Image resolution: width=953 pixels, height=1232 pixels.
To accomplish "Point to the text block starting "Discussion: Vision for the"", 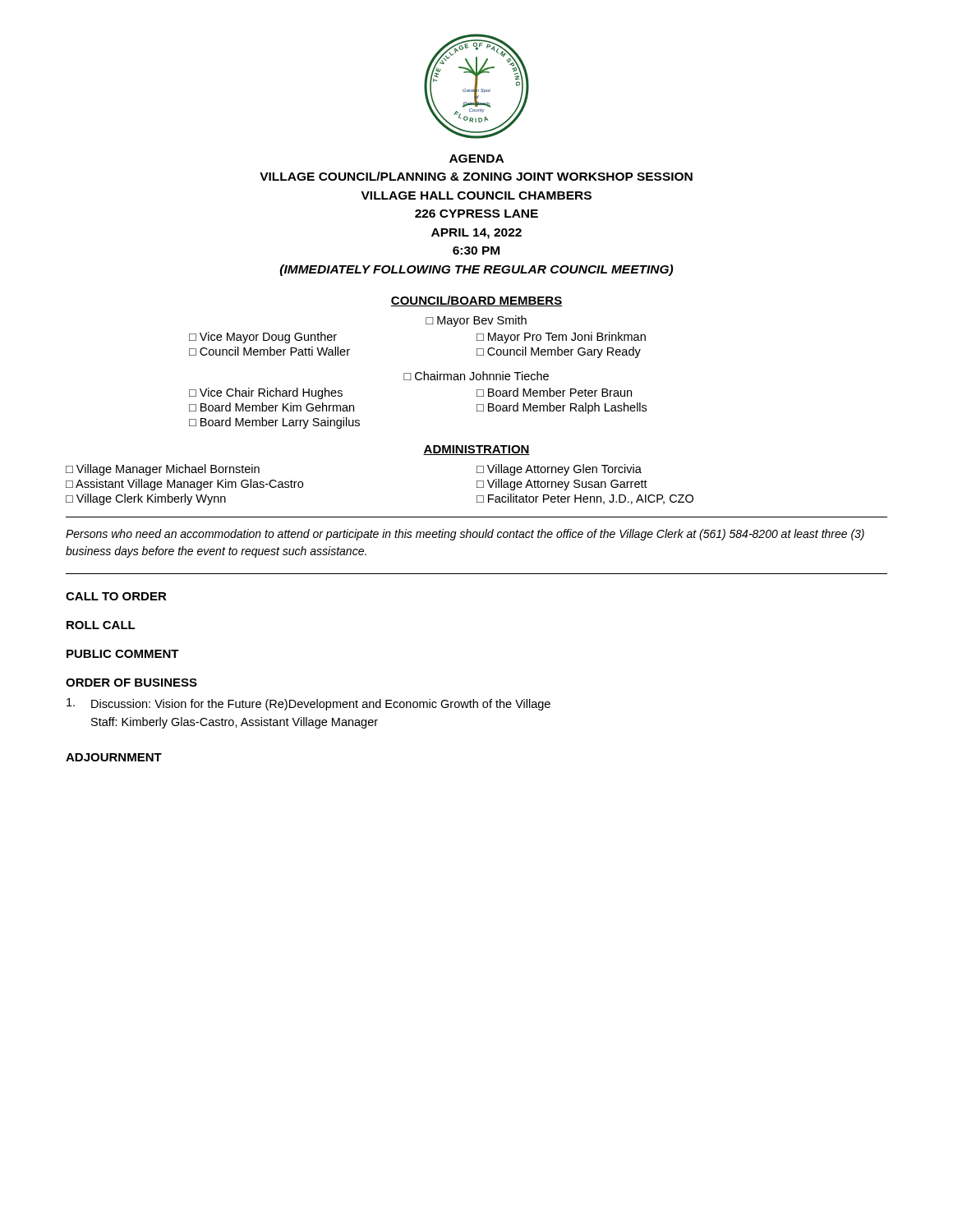I will coord(476,714).
